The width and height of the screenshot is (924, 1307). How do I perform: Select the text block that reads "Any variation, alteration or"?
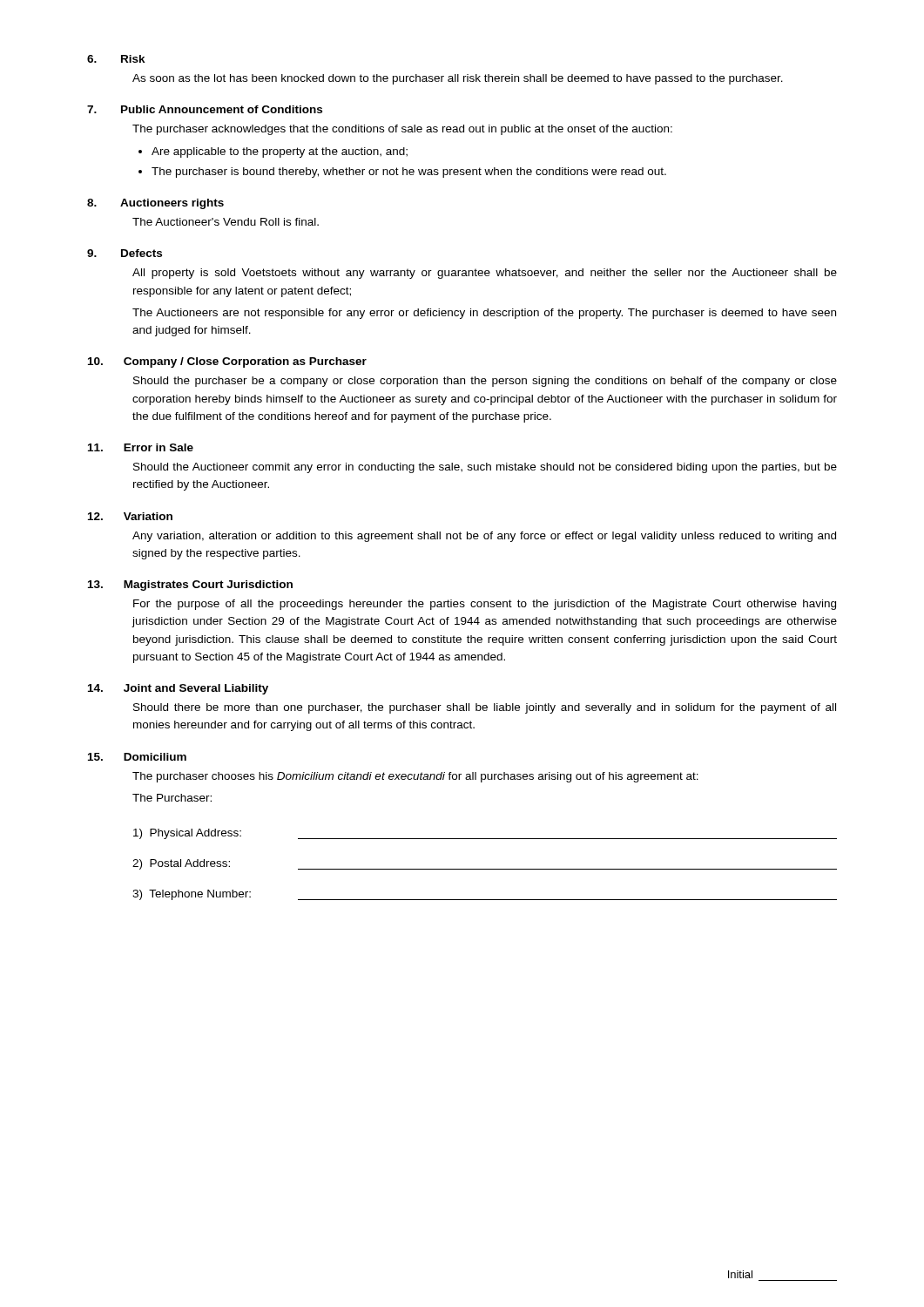(485, 544)
